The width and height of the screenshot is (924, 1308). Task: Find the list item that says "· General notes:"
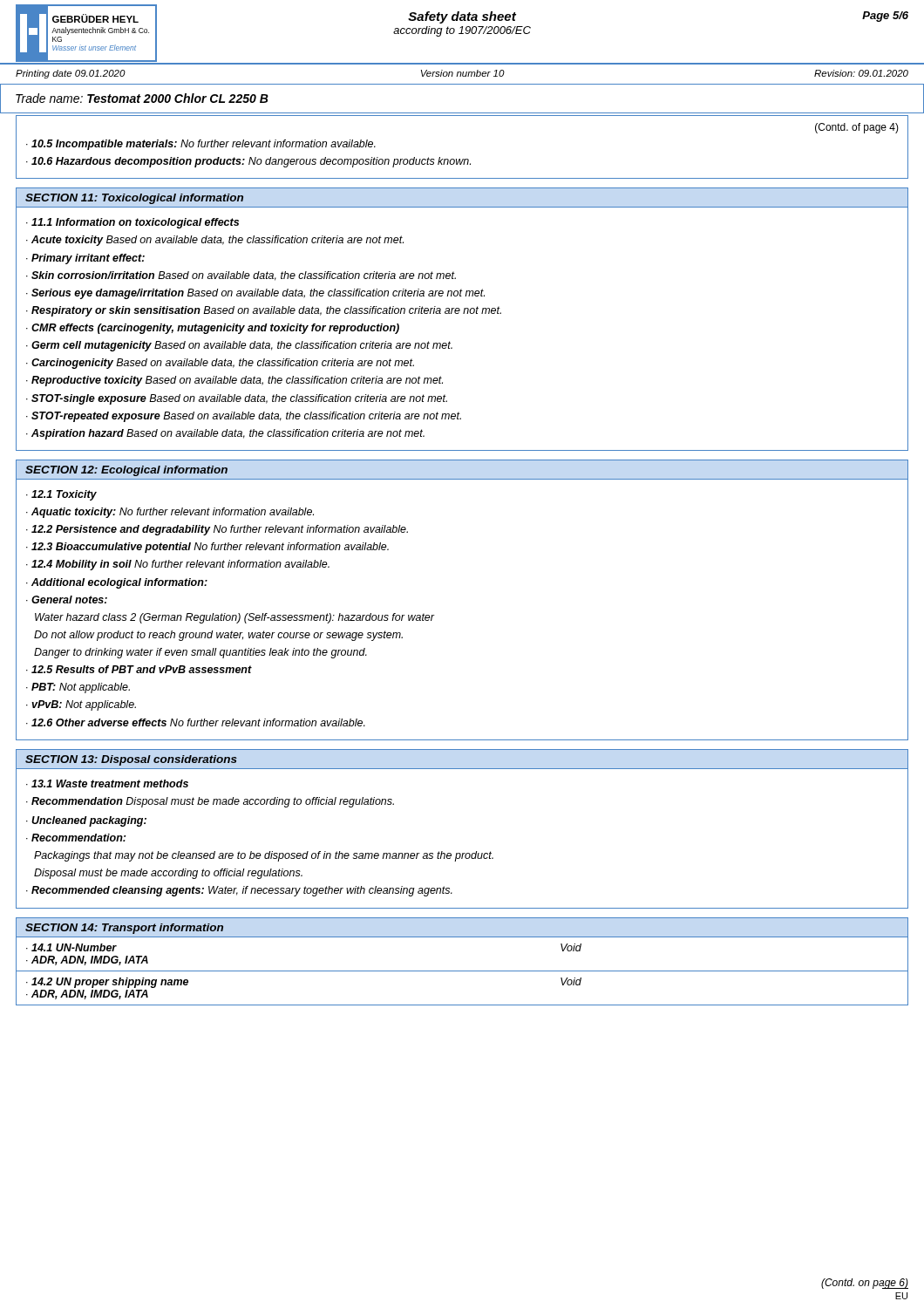(x=66, y=600)
